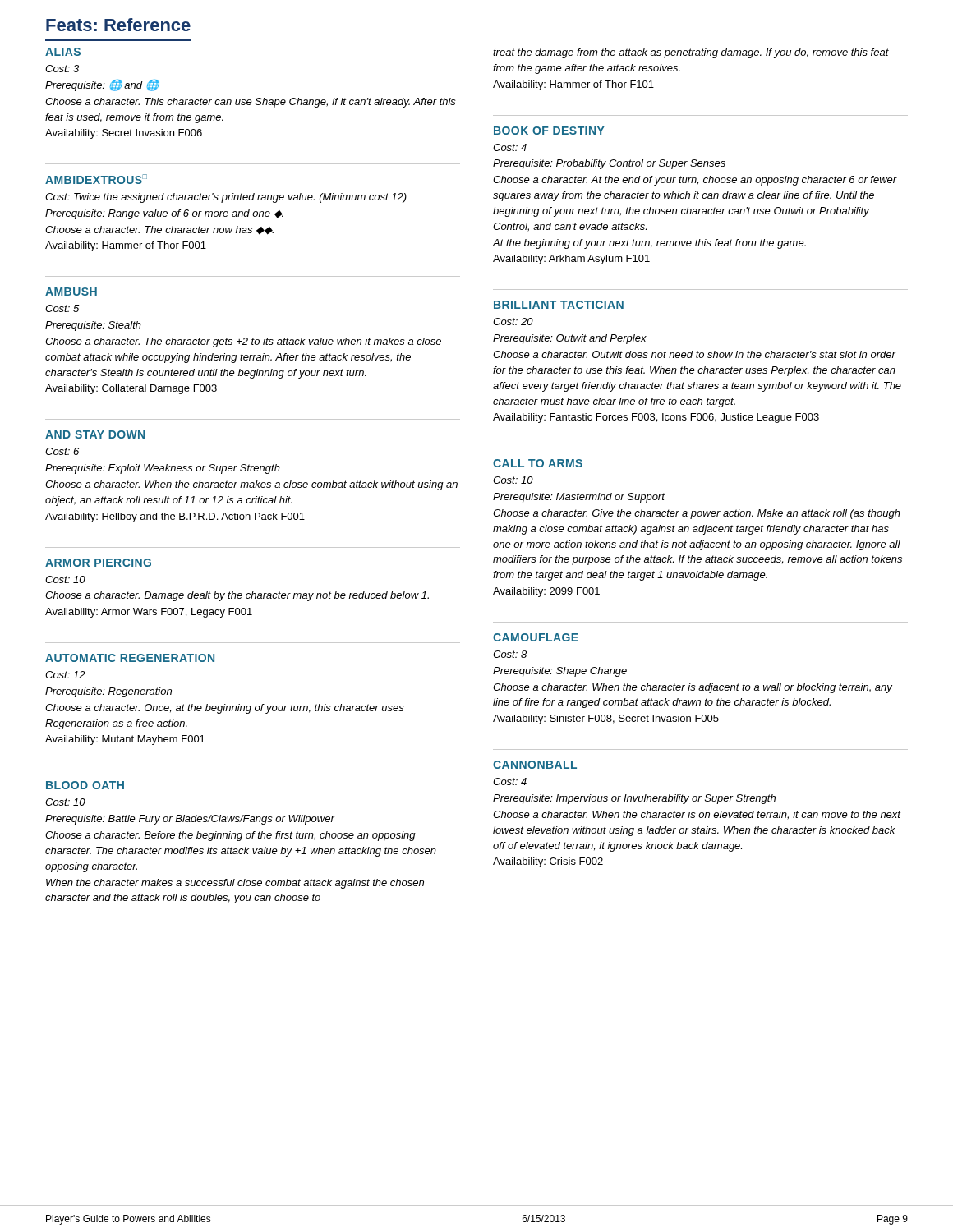Screen dimensions: 1232x953
Task: Point to the region starting "treat the damage"
Action: (x=691, y=53)
